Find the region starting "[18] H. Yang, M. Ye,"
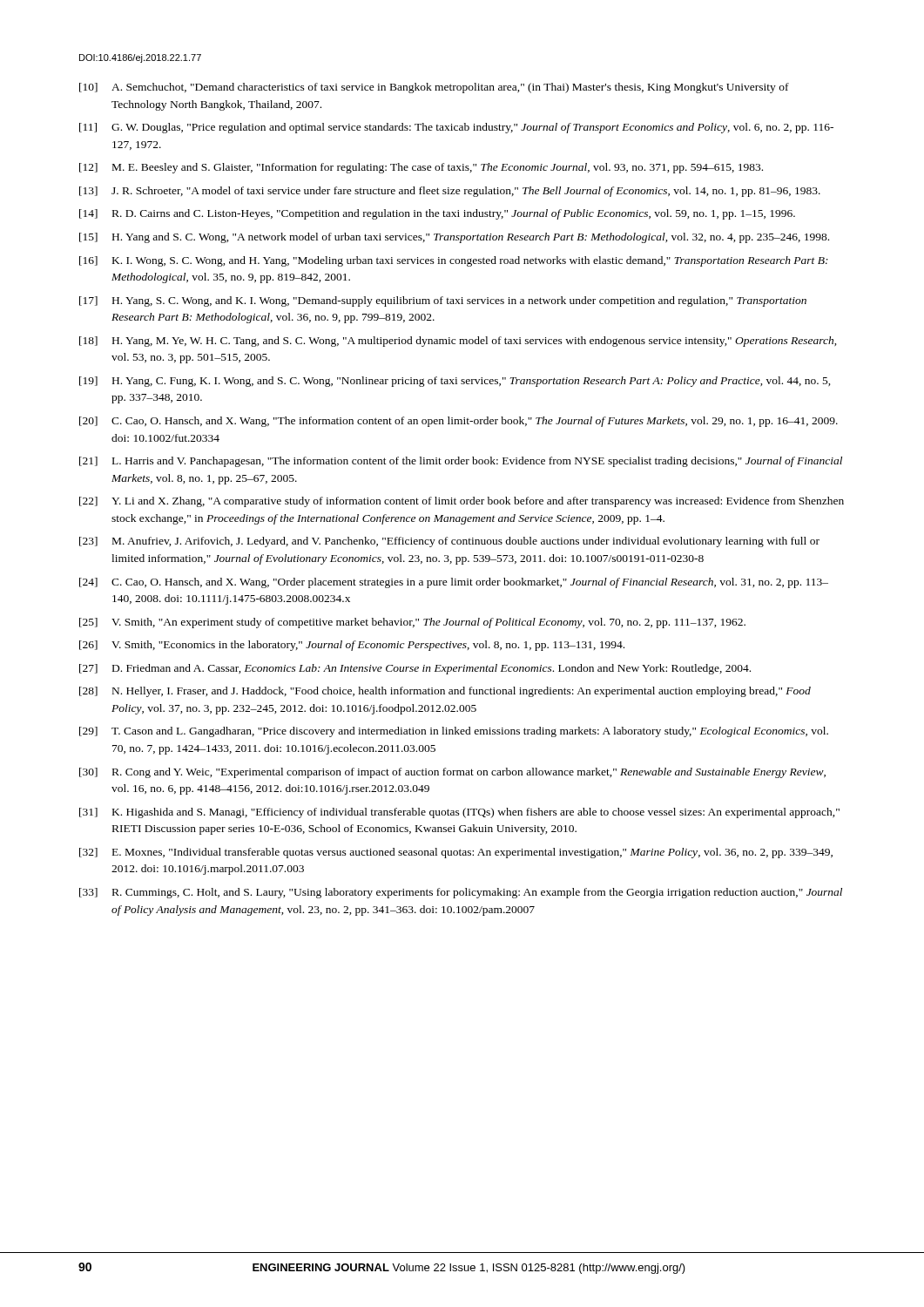Screen dimensions: 1307x924 [x=462, y=349]
